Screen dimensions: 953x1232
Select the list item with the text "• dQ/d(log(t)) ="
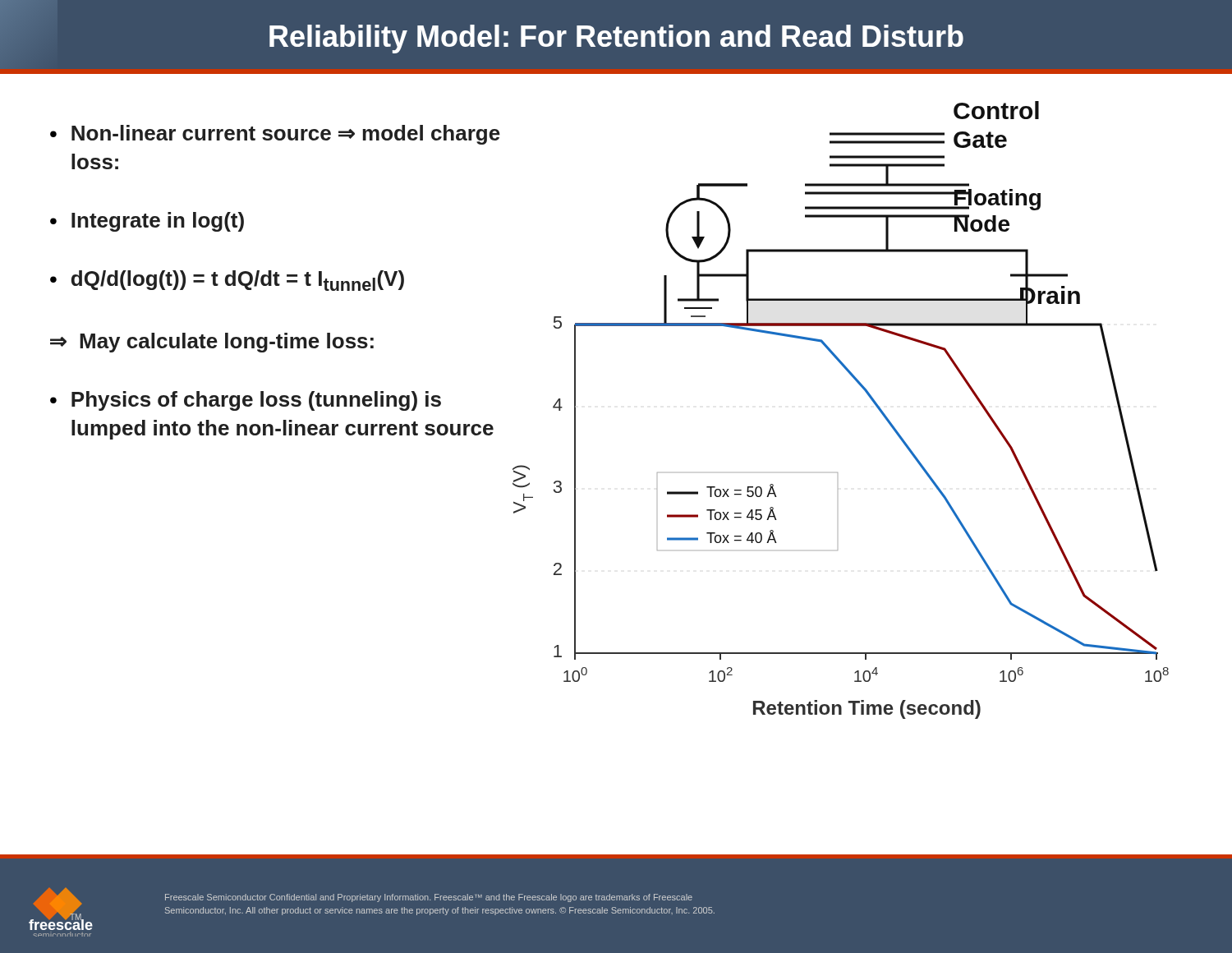pos(227,281)
